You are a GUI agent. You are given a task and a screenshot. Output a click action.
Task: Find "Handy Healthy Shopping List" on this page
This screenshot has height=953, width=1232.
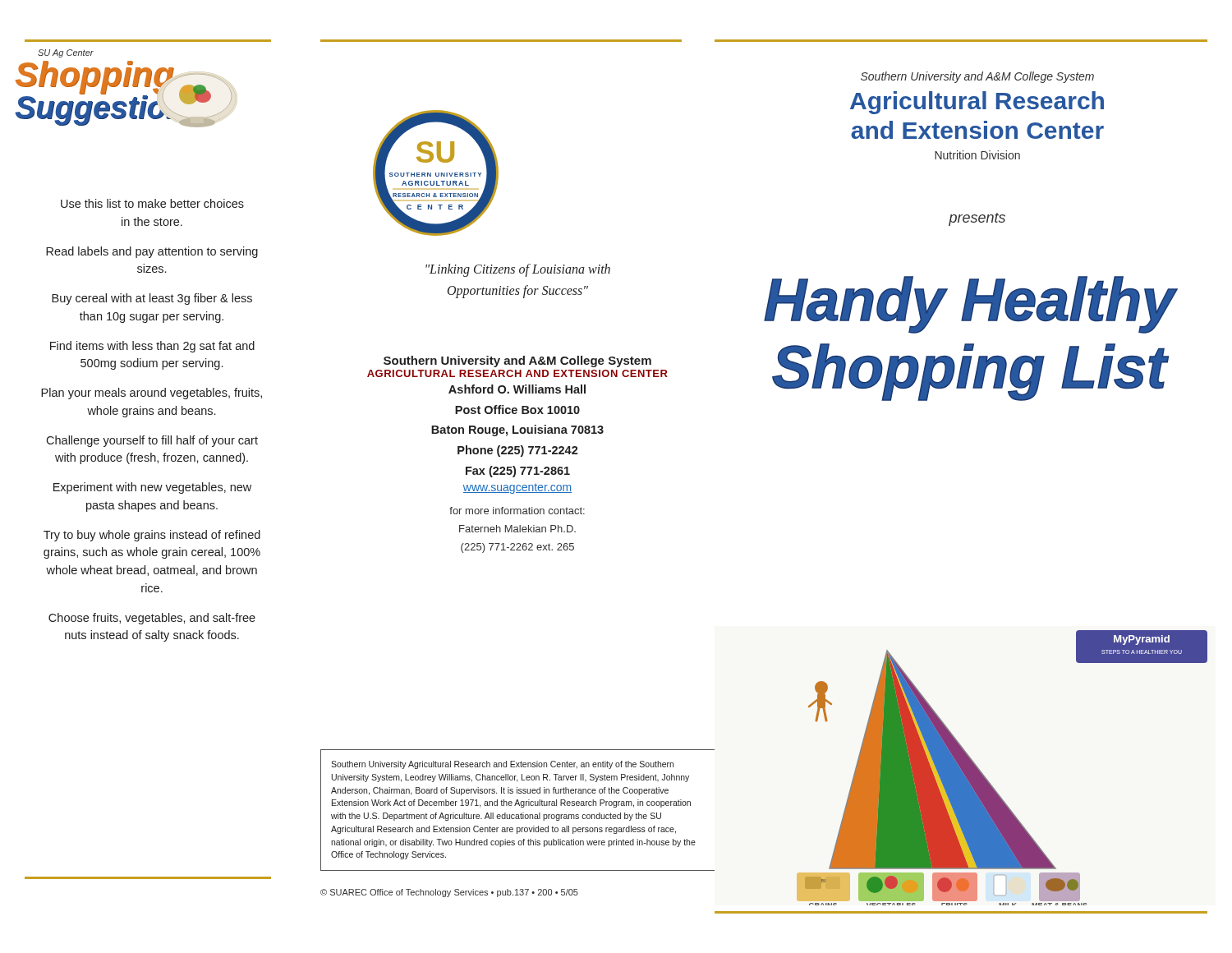coord(969,329)
